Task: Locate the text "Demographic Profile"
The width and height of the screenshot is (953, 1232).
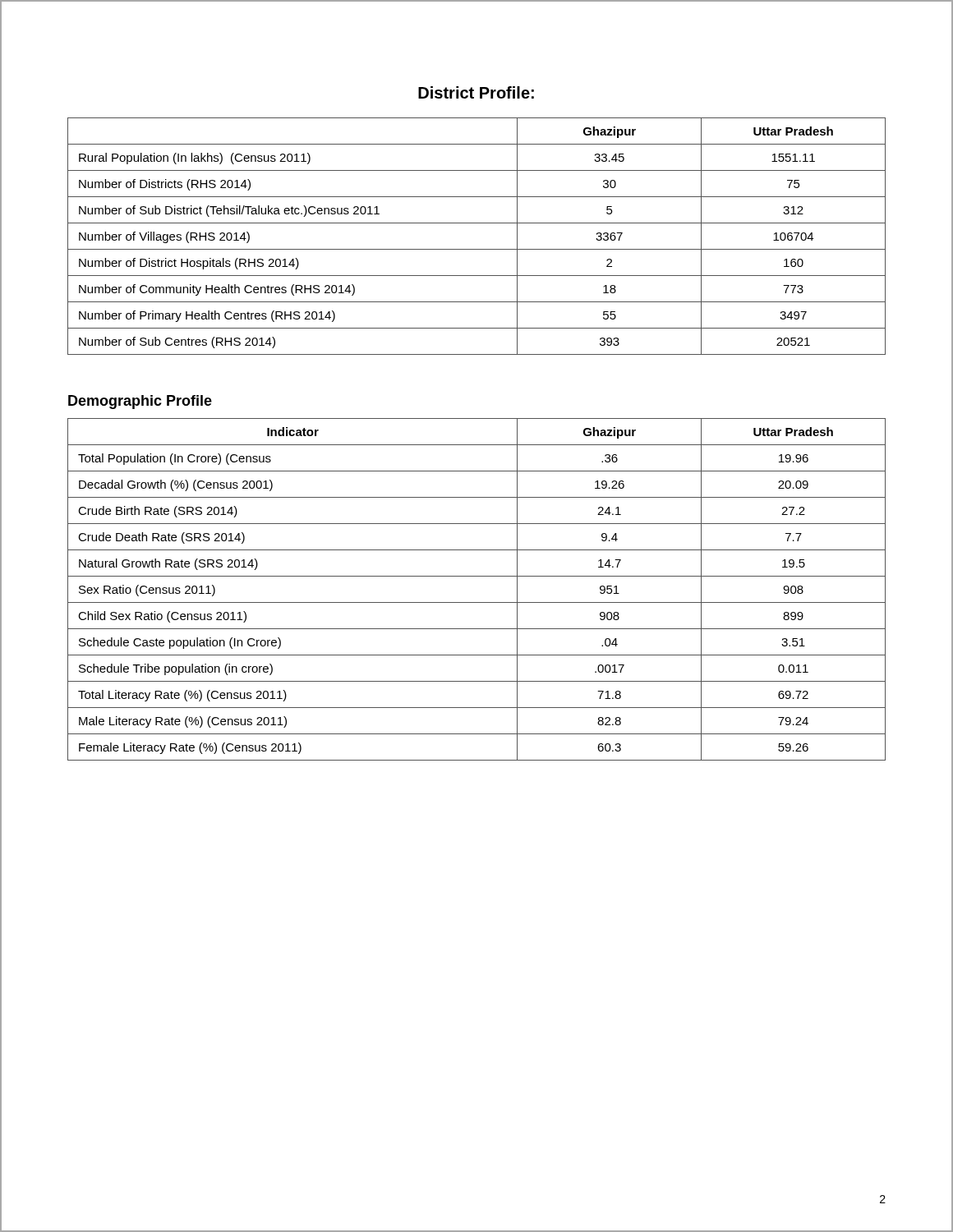Action: tap(140, 401)
